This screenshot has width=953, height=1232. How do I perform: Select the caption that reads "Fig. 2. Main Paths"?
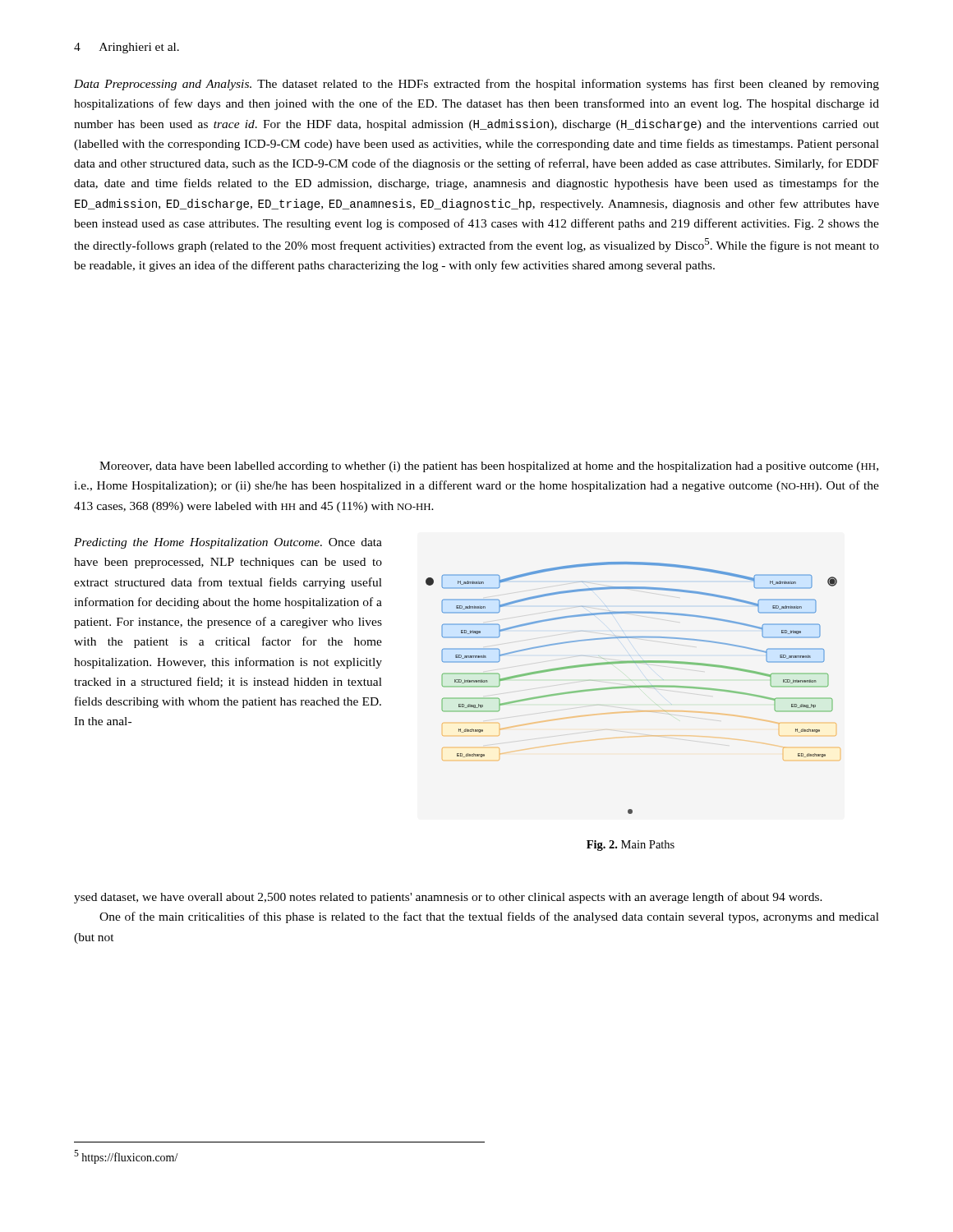click(x=631, y=844)
